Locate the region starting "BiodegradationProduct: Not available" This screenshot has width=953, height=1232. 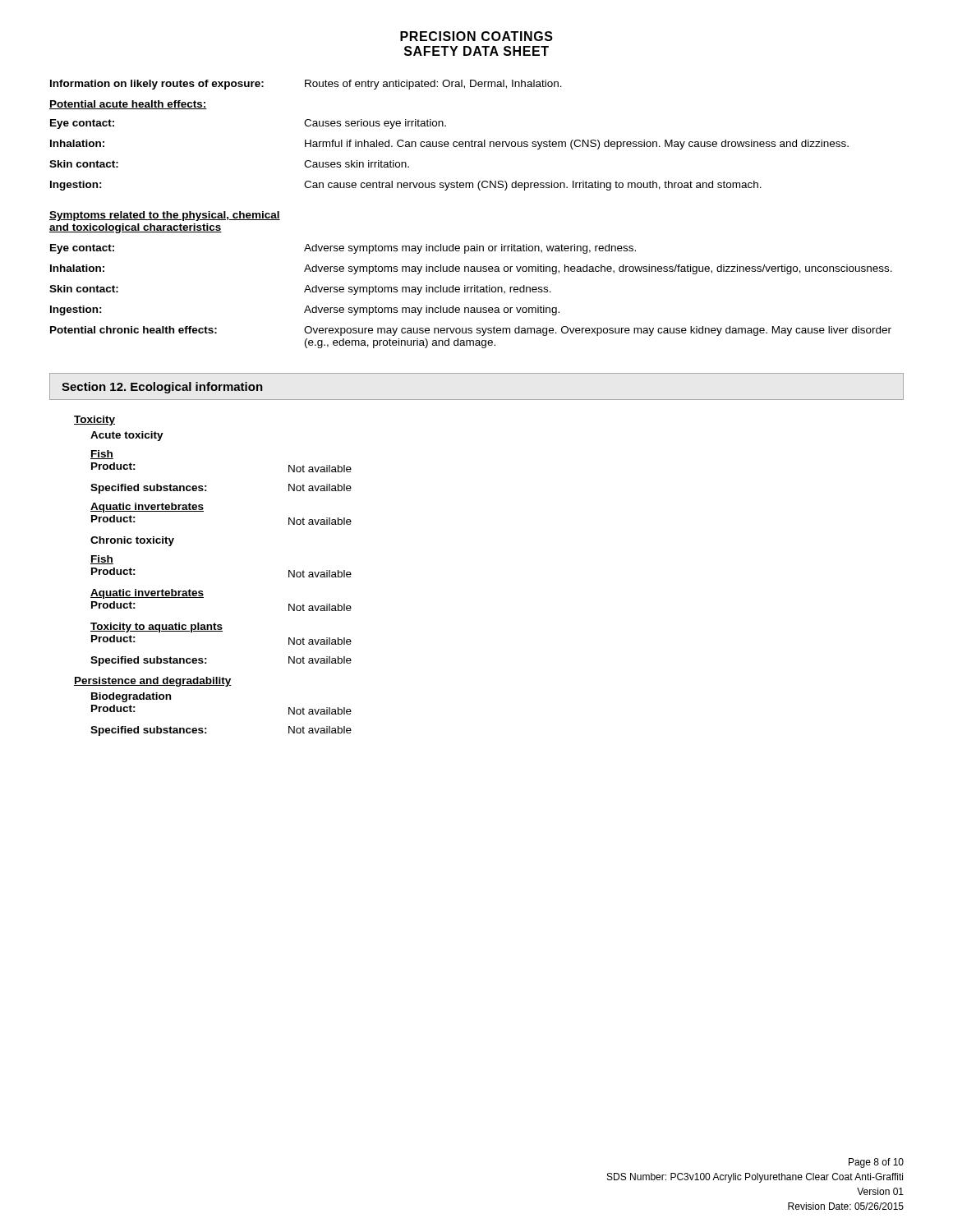131,697
